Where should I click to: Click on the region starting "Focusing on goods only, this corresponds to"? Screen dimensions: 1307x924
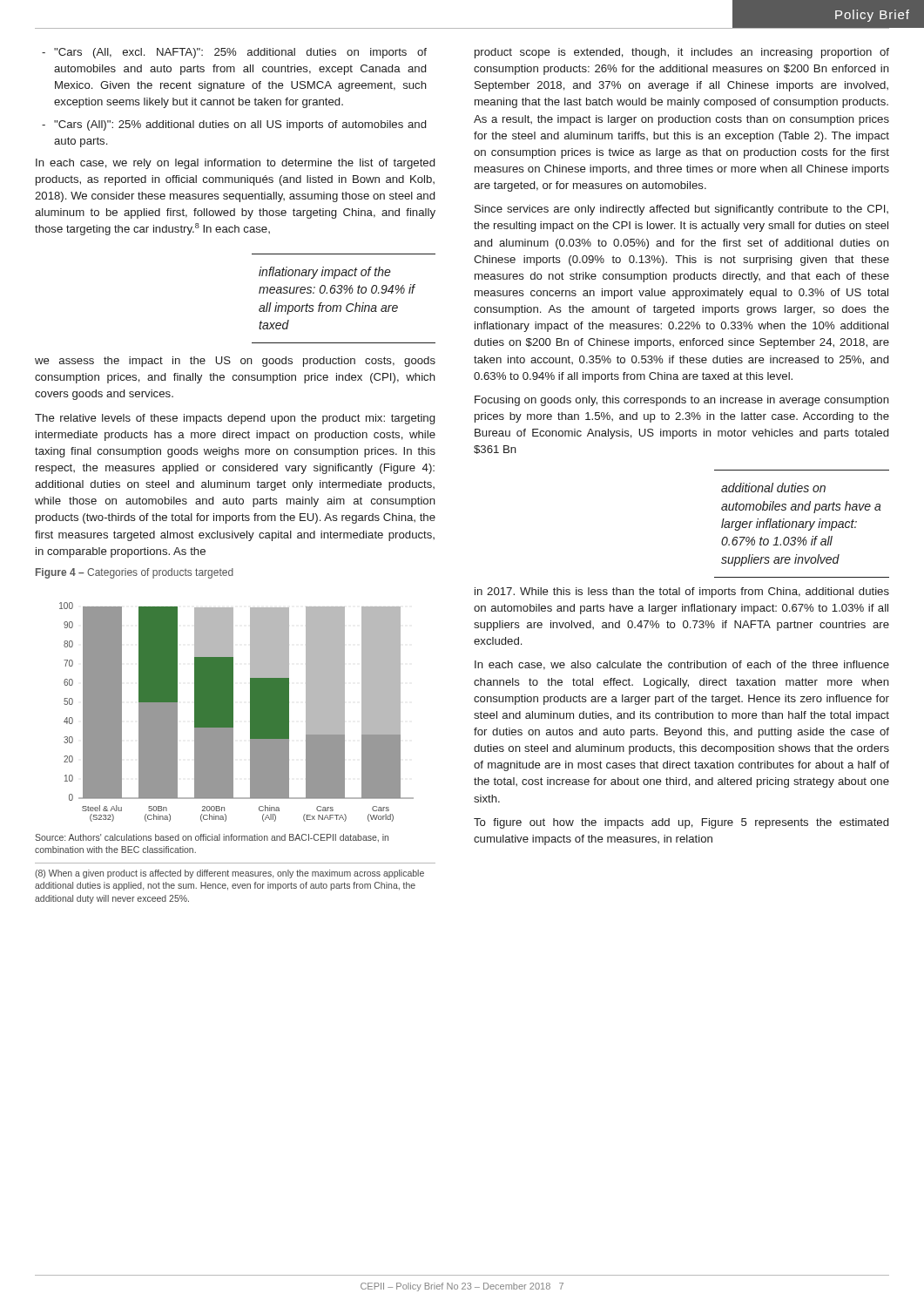tap(681, 424)
